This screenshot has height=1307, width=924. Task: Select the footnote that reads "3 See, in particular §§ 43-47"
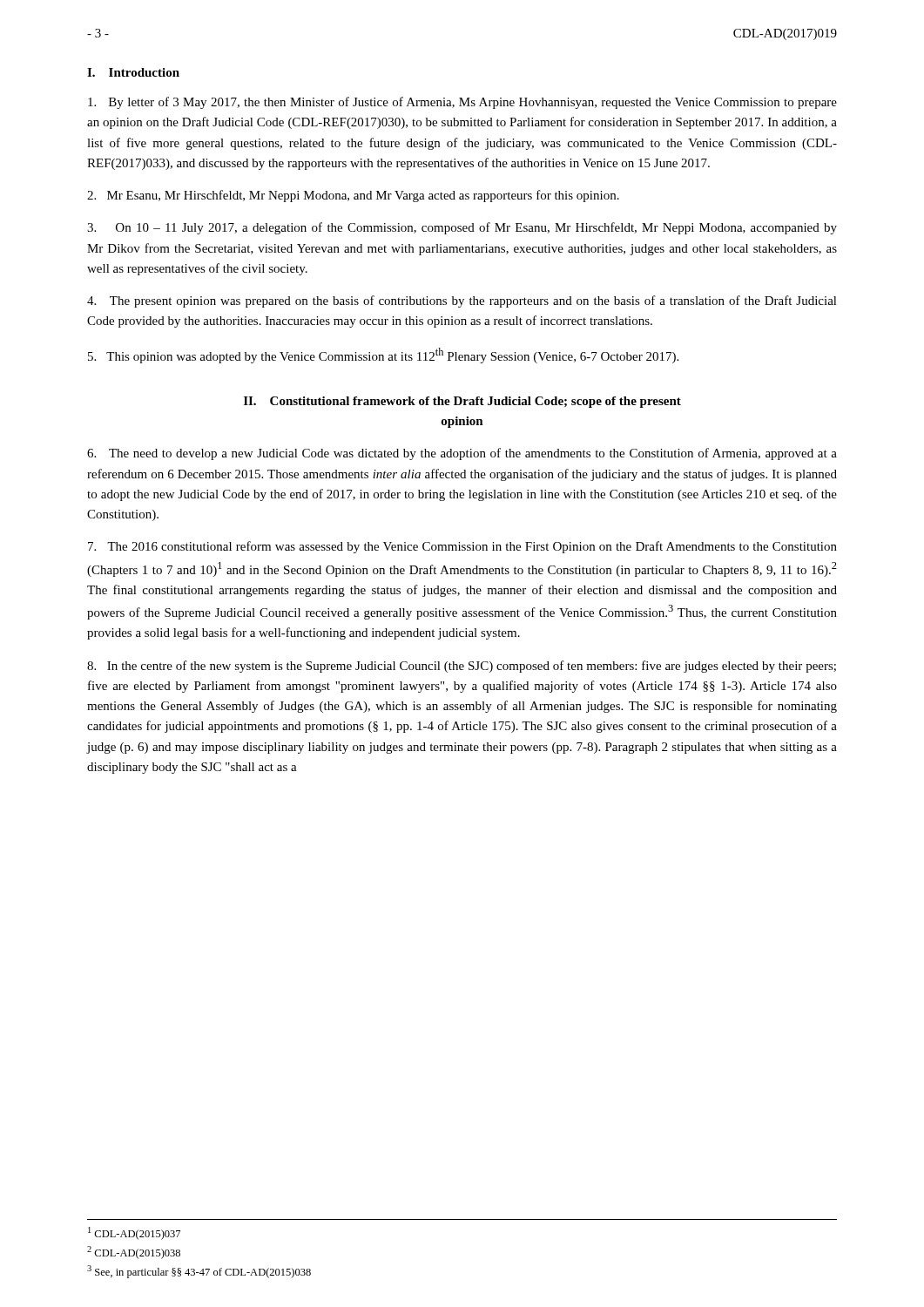(199, 1271)
